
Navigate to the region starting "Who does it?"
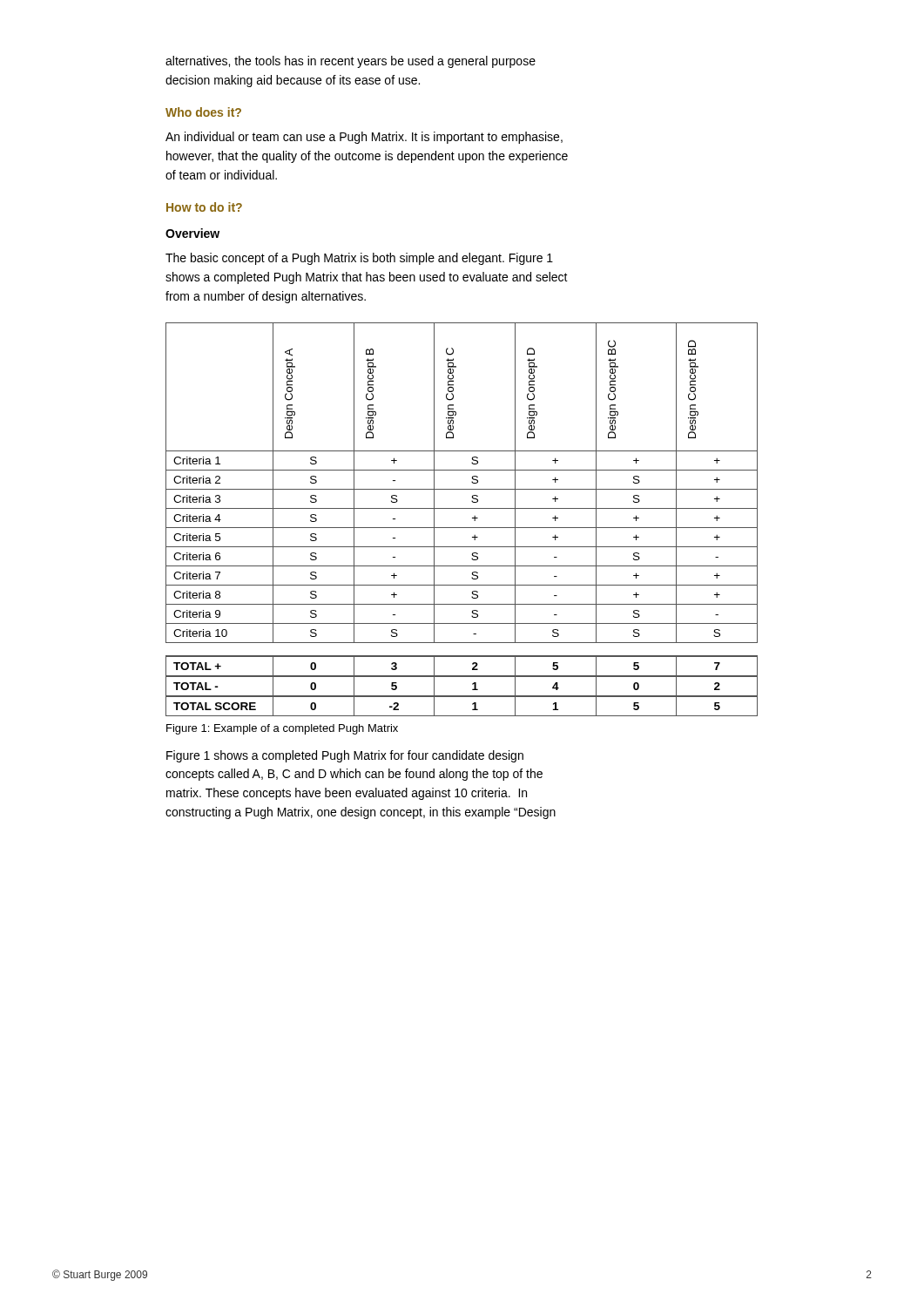[204, 113]
